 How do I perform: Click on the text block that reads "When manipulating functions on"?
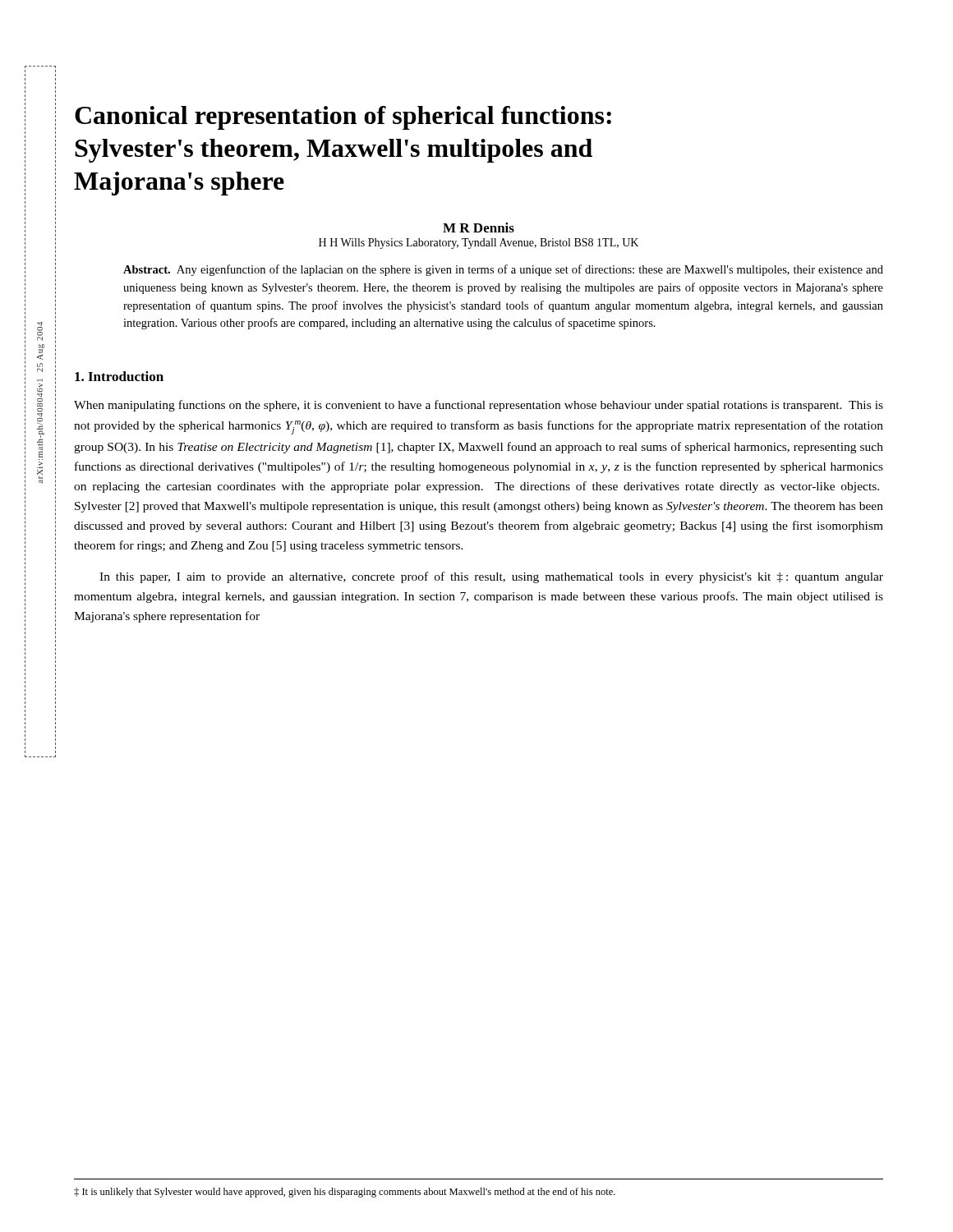[x=479, y=475]
